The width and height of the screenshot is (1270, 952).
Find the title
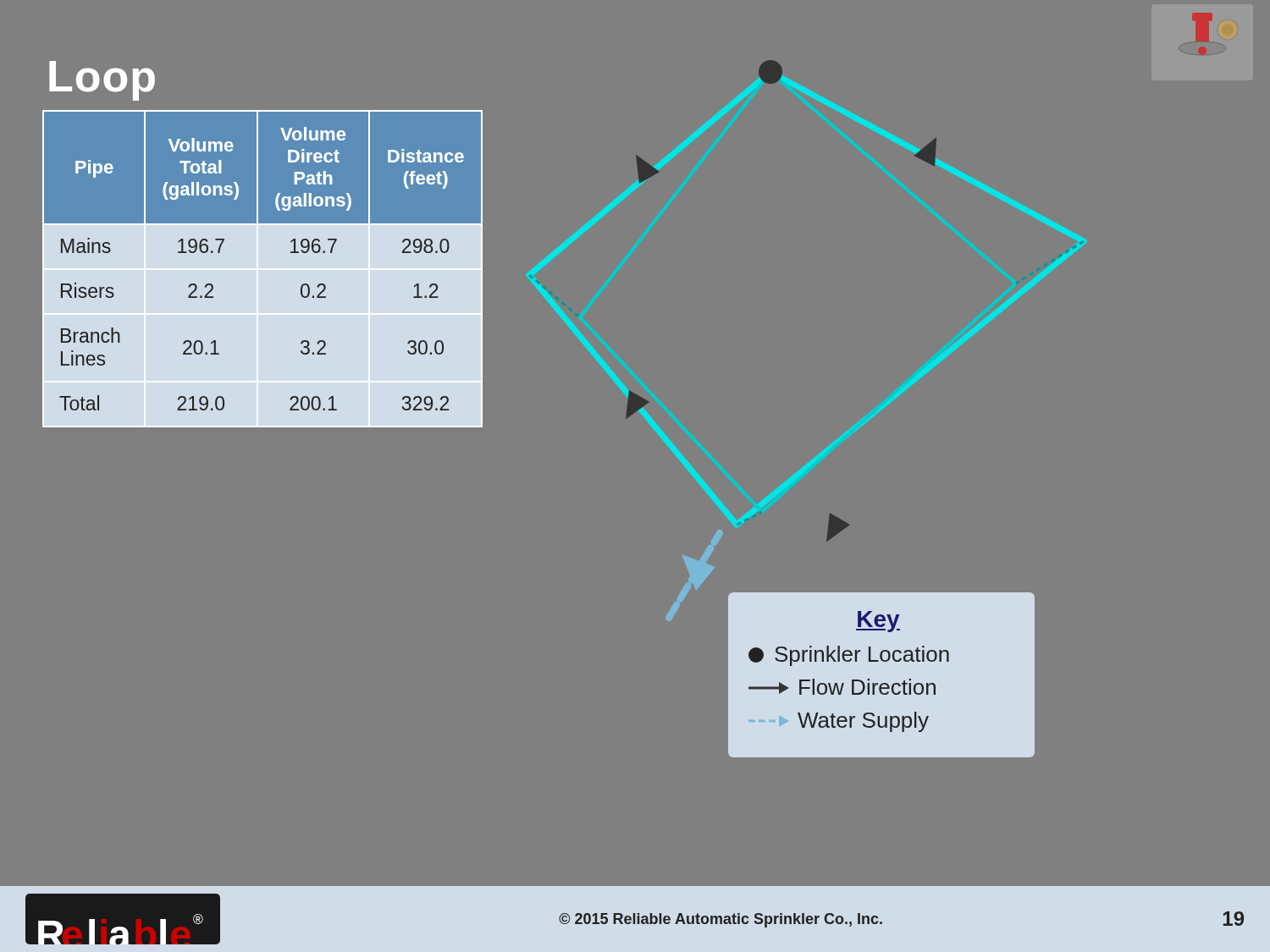tap(102, 76)
